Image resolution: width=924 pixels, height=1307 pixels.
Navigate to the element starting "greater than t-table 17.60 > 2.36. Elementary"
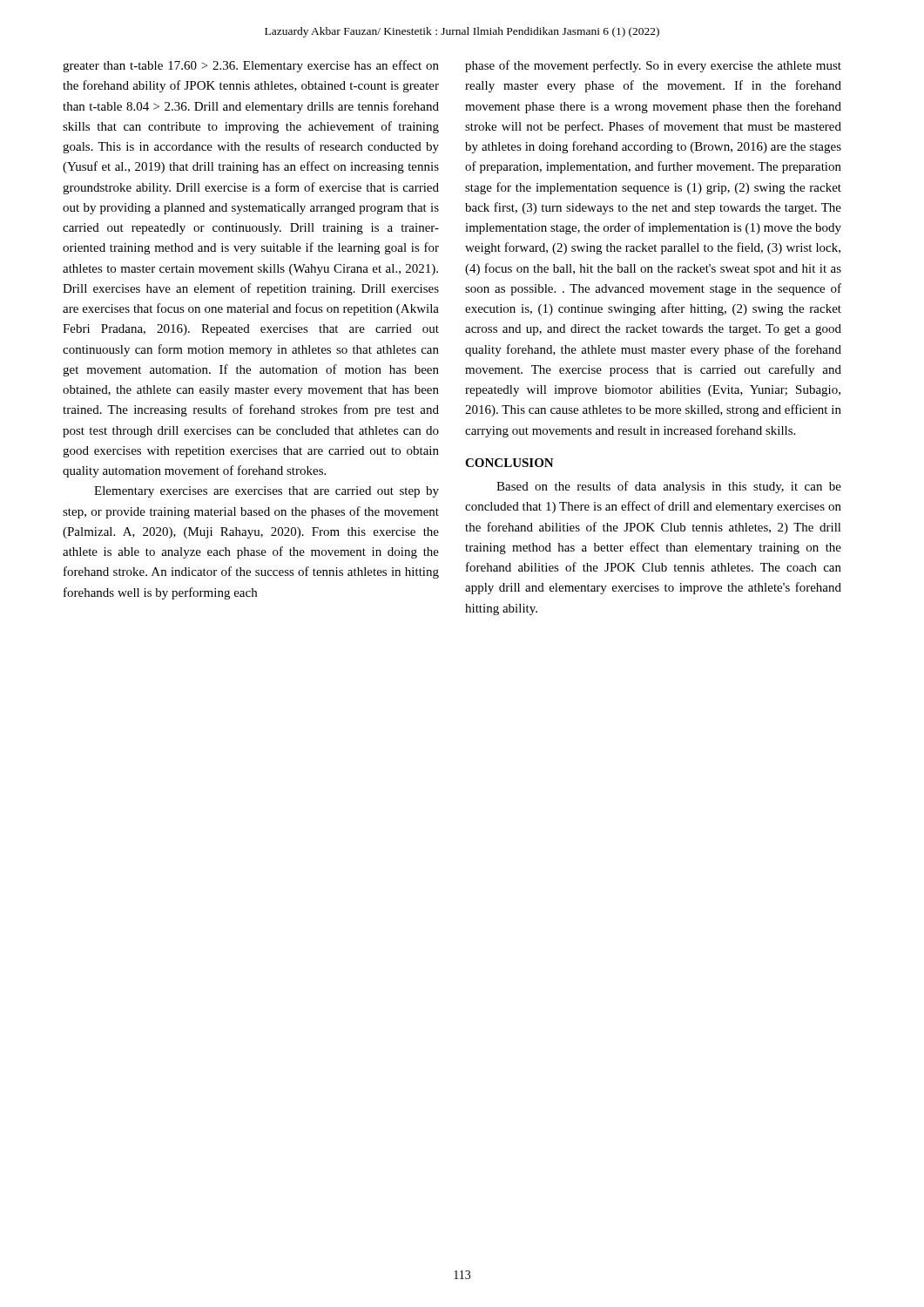tap(251, 269)
